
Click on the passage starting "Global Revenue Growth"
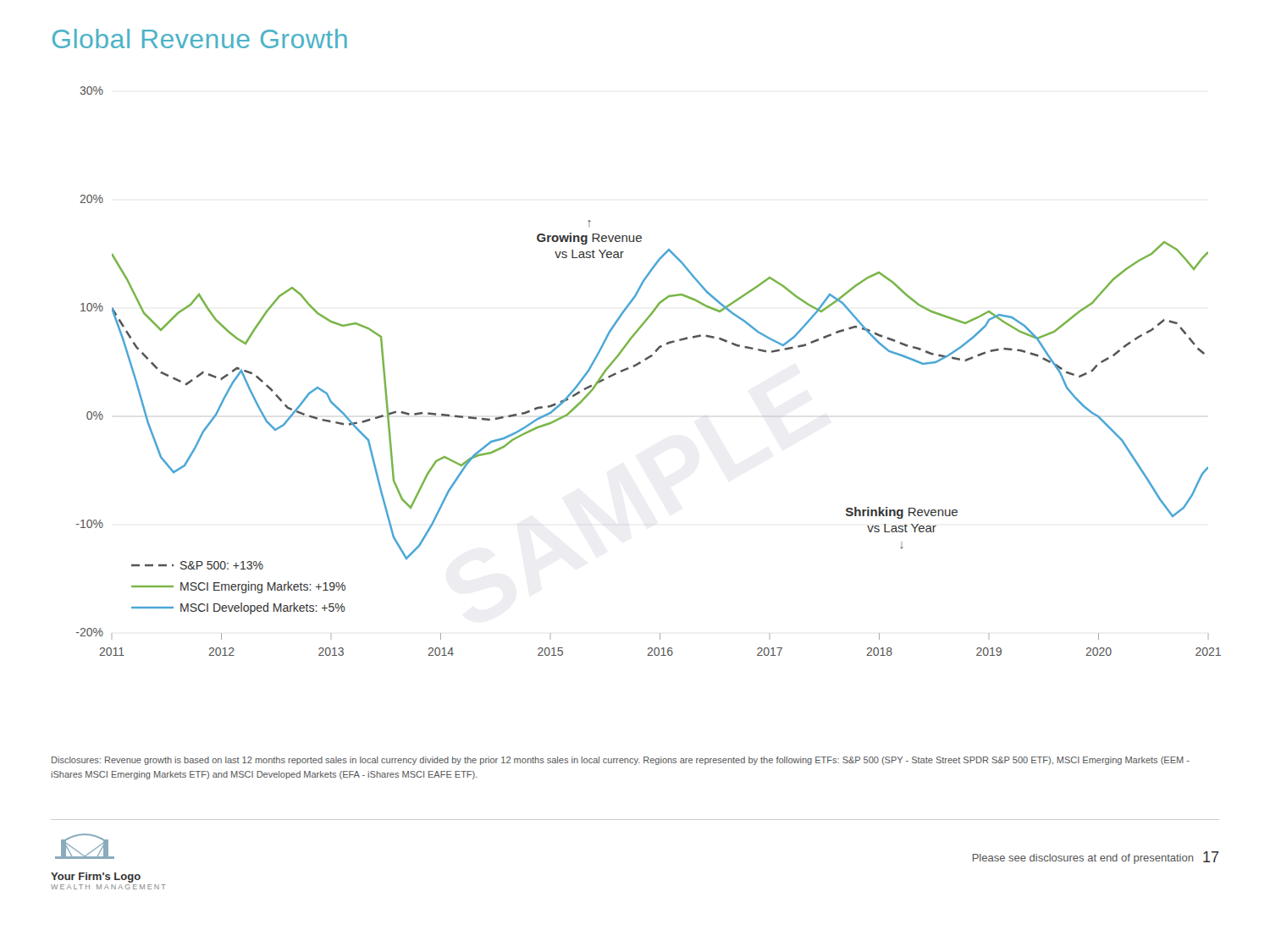pos(200,39)
